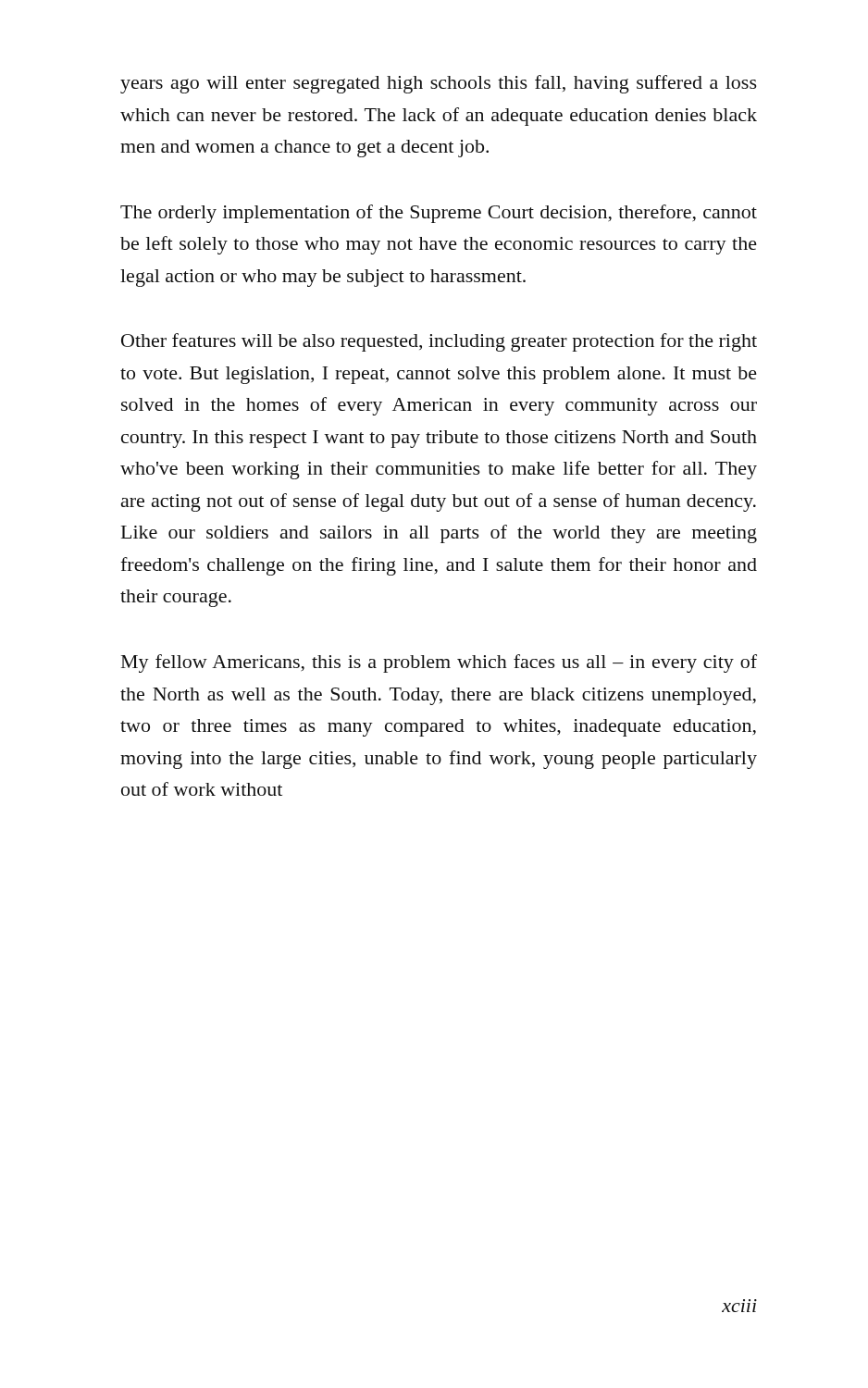Locate the block of text that opens with "years ago will enter segregated high schools this"

point(439,114)
